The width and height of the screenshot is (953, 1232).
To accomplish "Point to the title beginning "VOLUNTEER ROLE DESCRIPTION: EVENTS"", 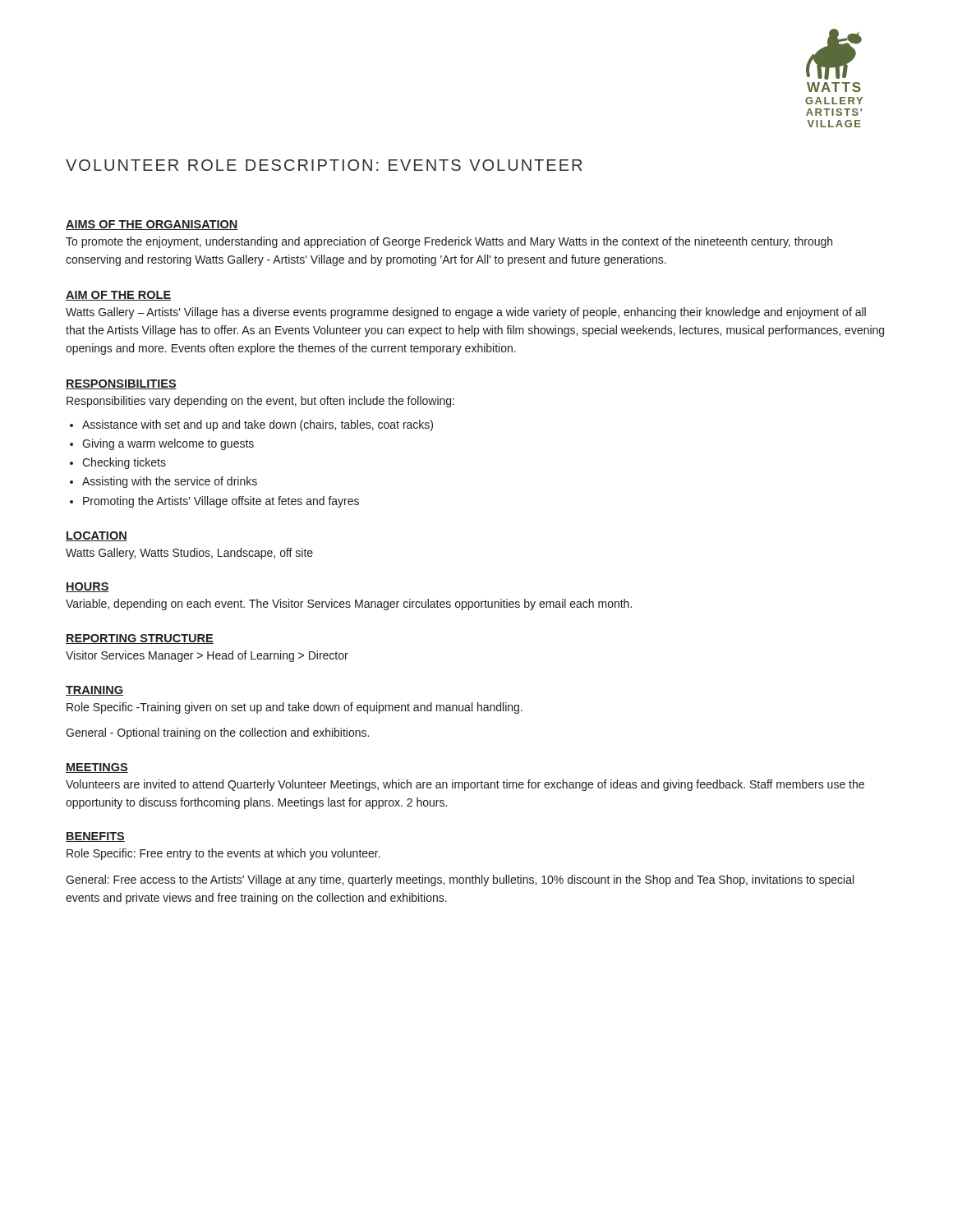I will pos(325,165).
